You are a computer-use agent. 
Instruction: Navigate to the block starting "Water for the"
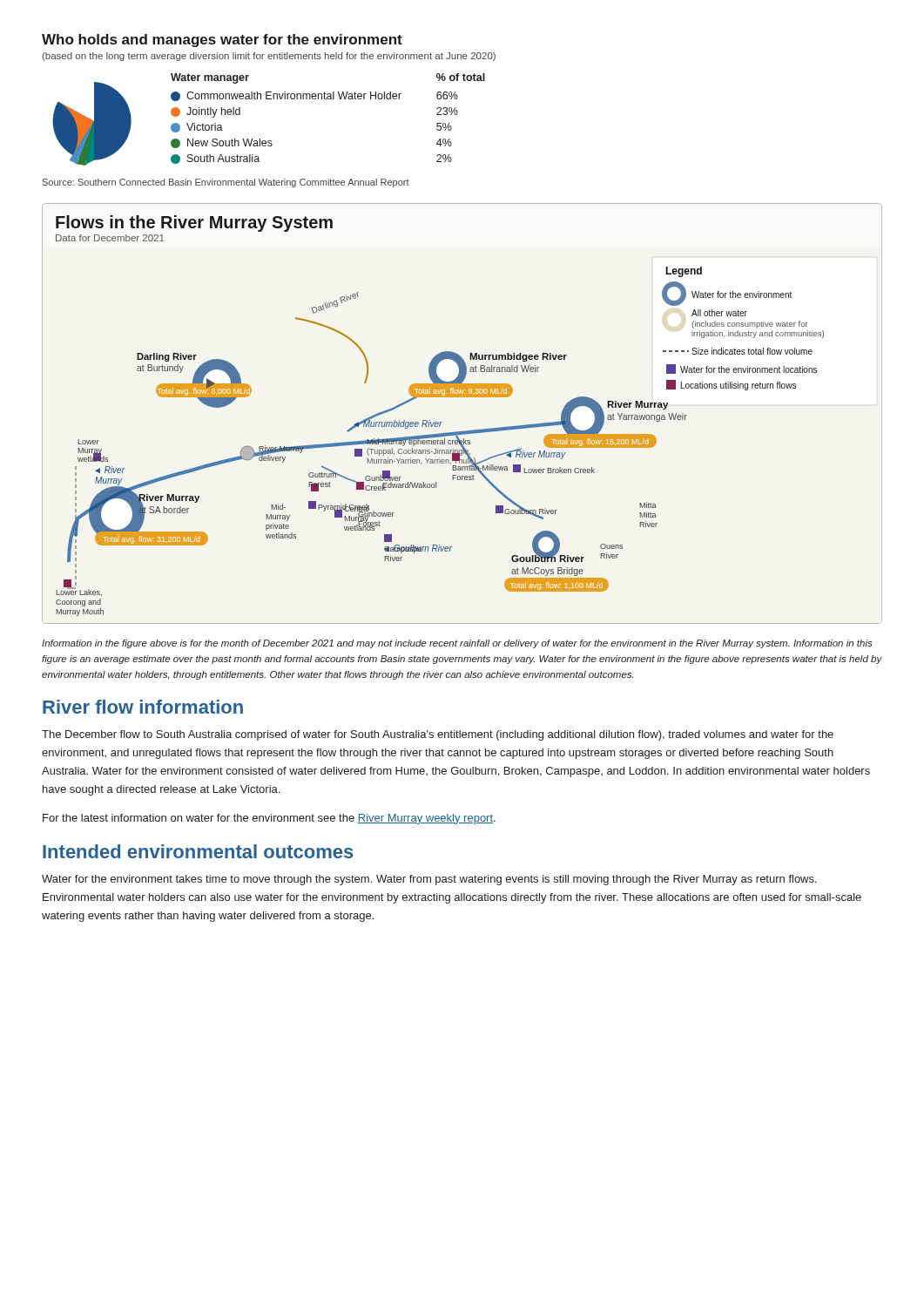(452, 897)
